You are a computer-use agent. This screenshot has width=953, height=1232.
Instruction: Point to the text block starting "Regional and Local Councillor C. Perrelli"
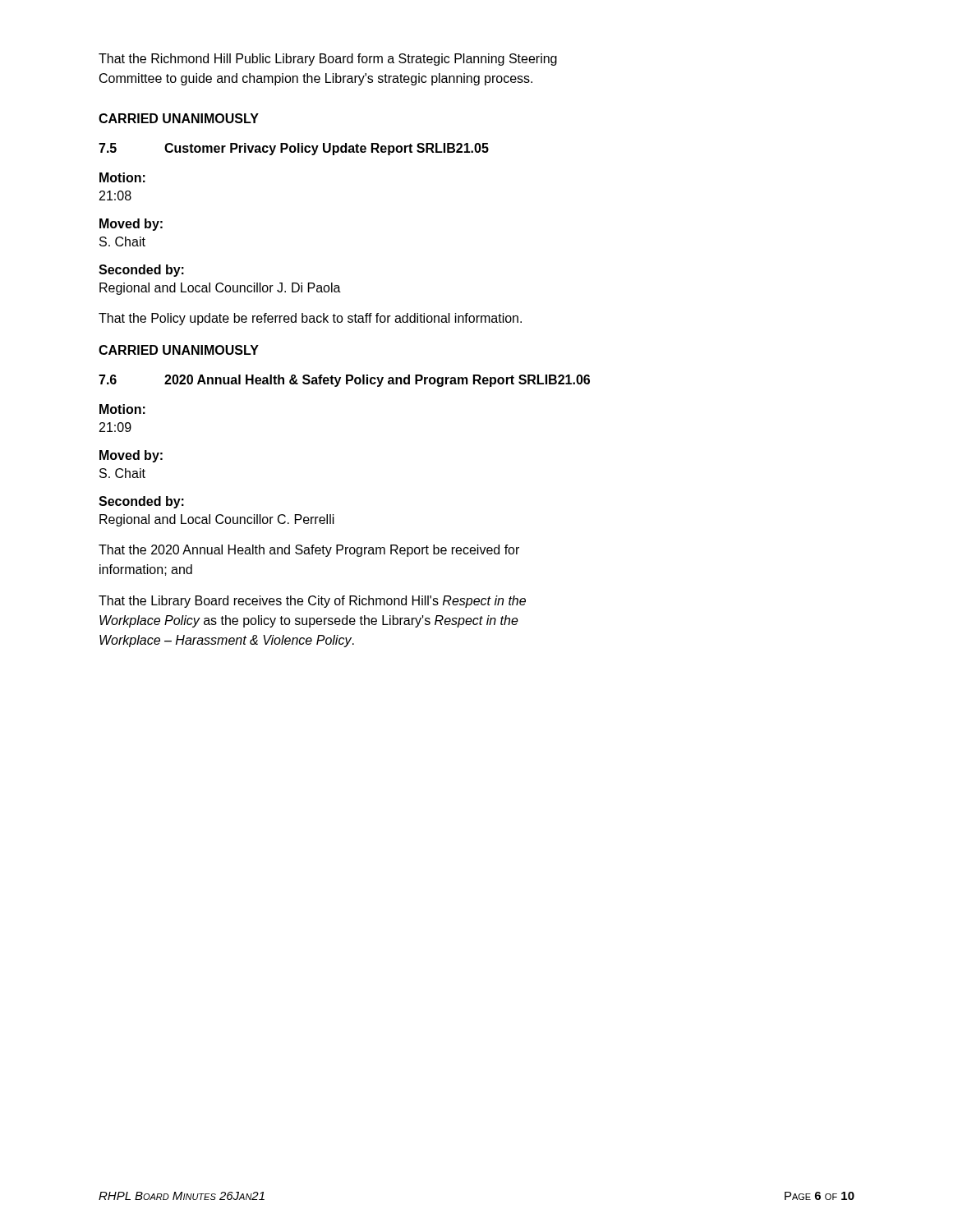(217, 519)
